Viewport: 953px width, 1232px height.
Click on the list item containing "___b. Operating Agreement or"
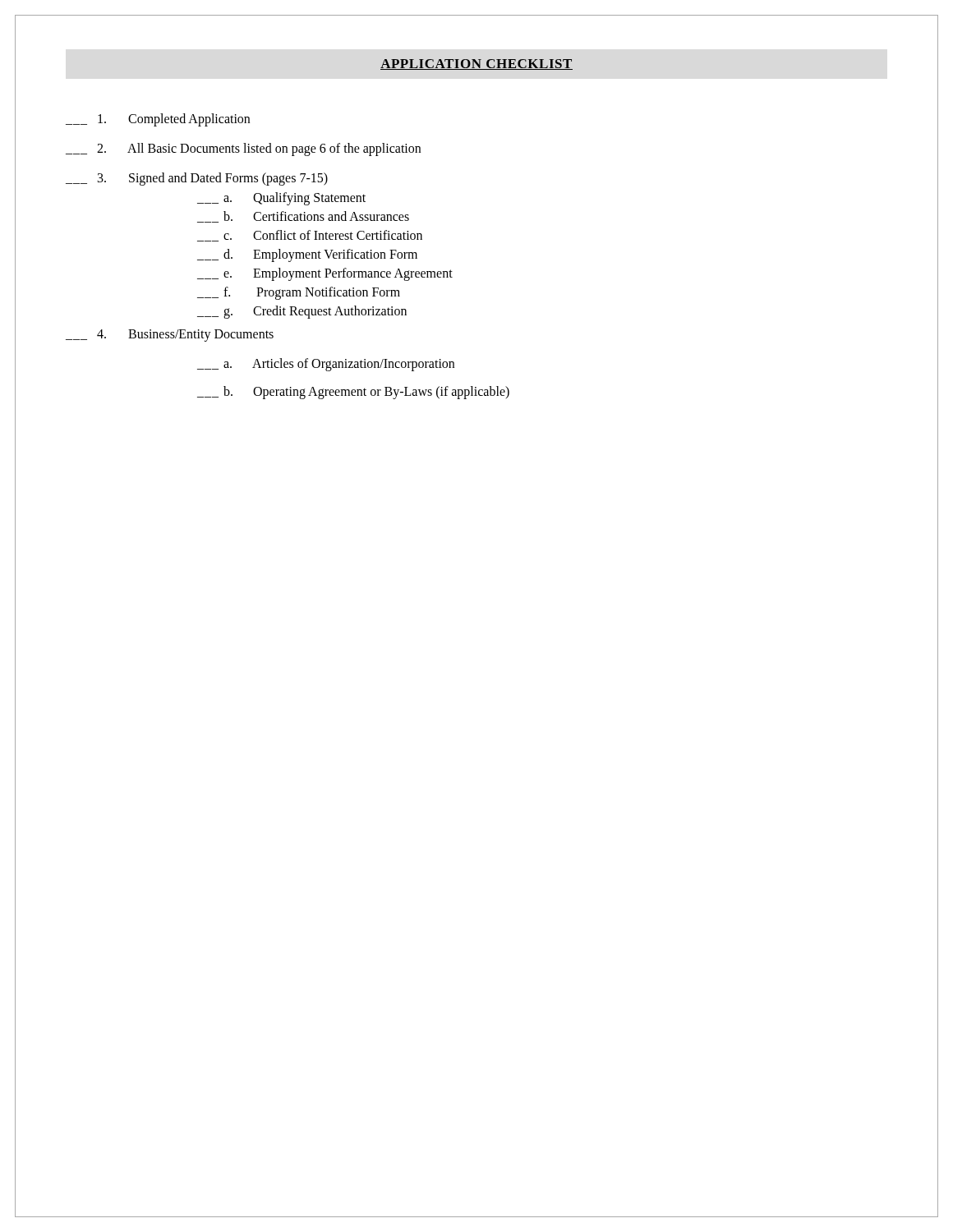click(x=353, y=392)
